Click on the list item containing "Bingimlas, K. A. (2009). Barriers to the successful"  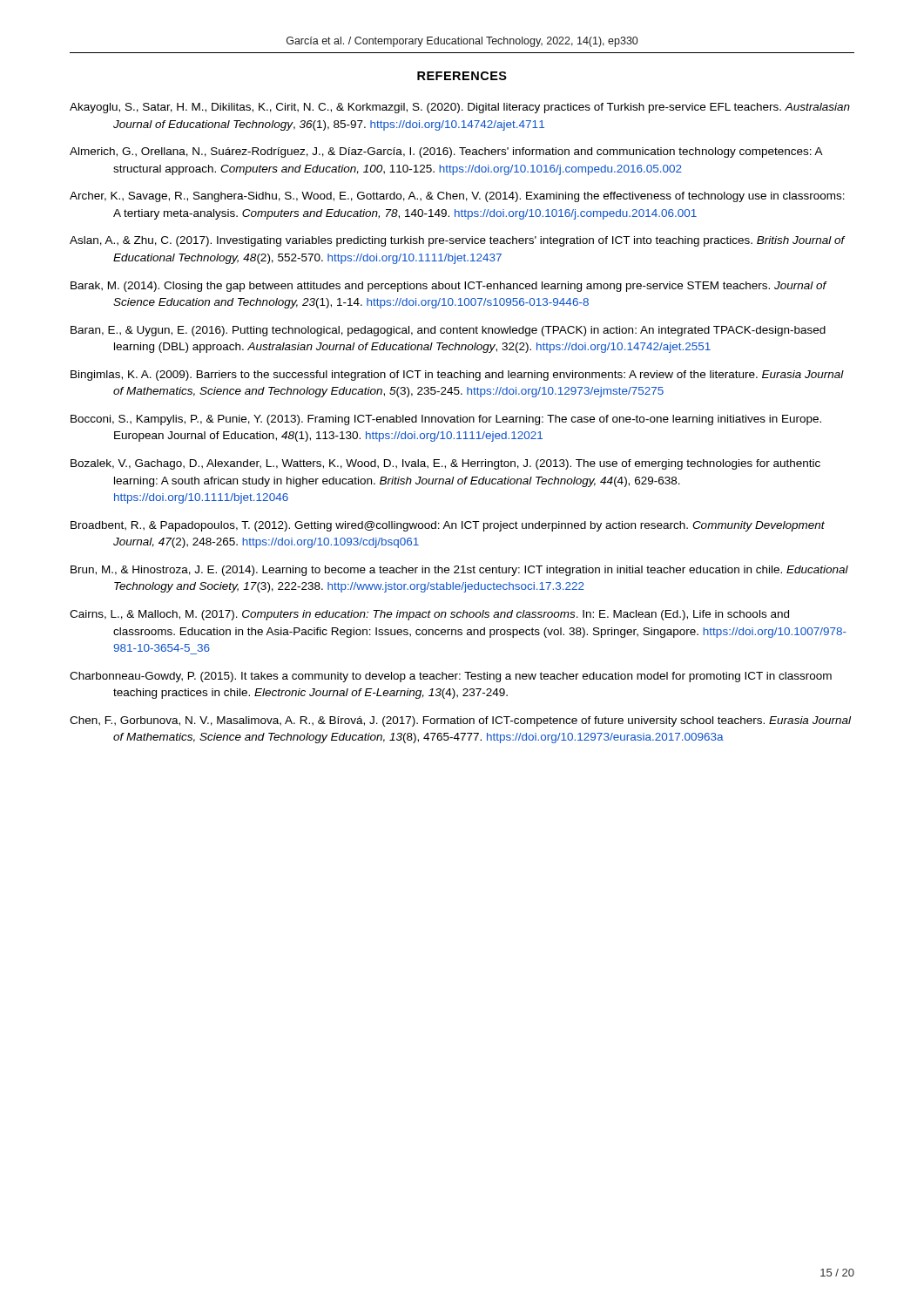click(456, 383)
